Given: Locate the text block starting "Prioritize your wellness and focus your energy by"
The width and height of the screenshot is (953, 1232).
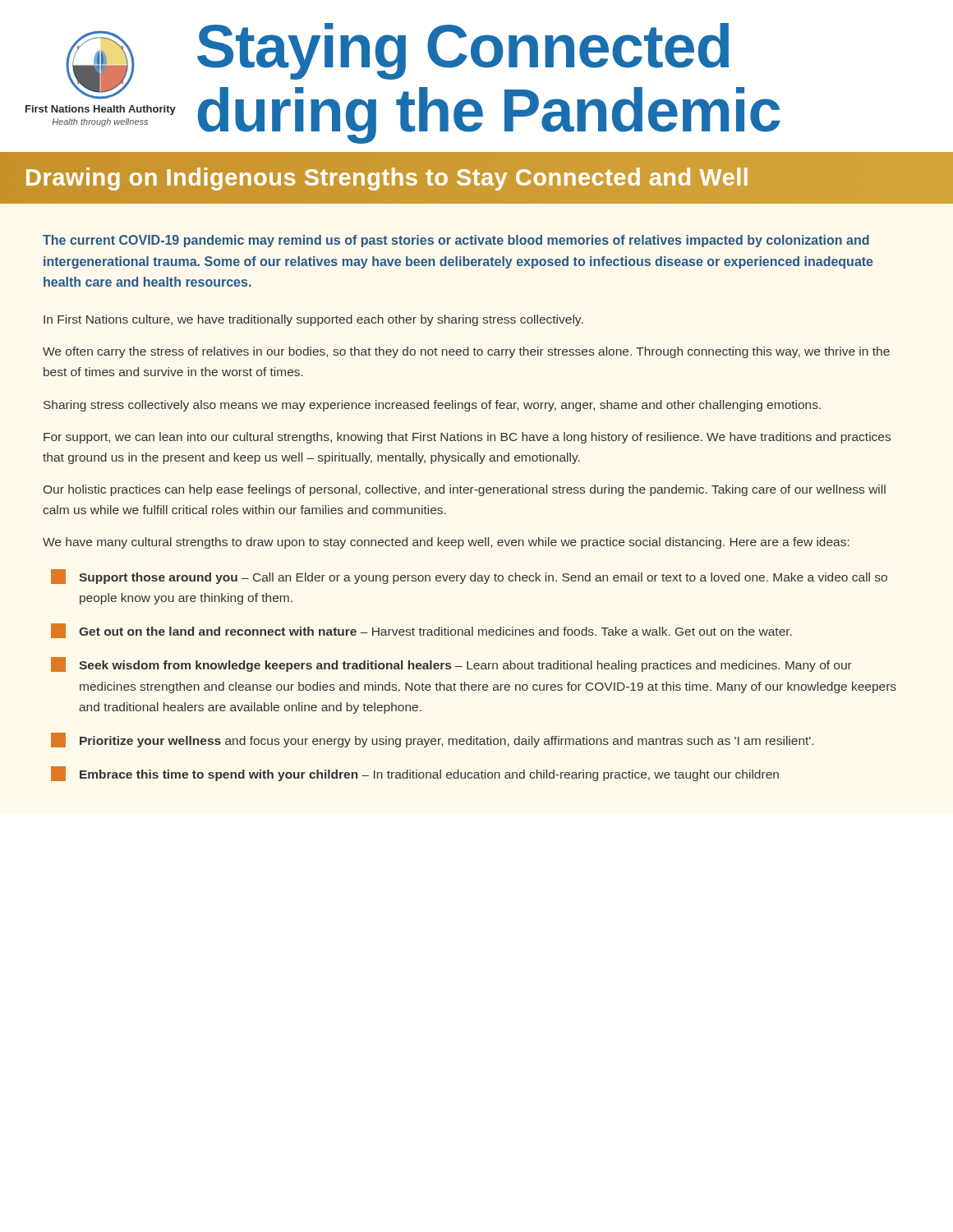Looking at the screenshot, I should [433, 740].
